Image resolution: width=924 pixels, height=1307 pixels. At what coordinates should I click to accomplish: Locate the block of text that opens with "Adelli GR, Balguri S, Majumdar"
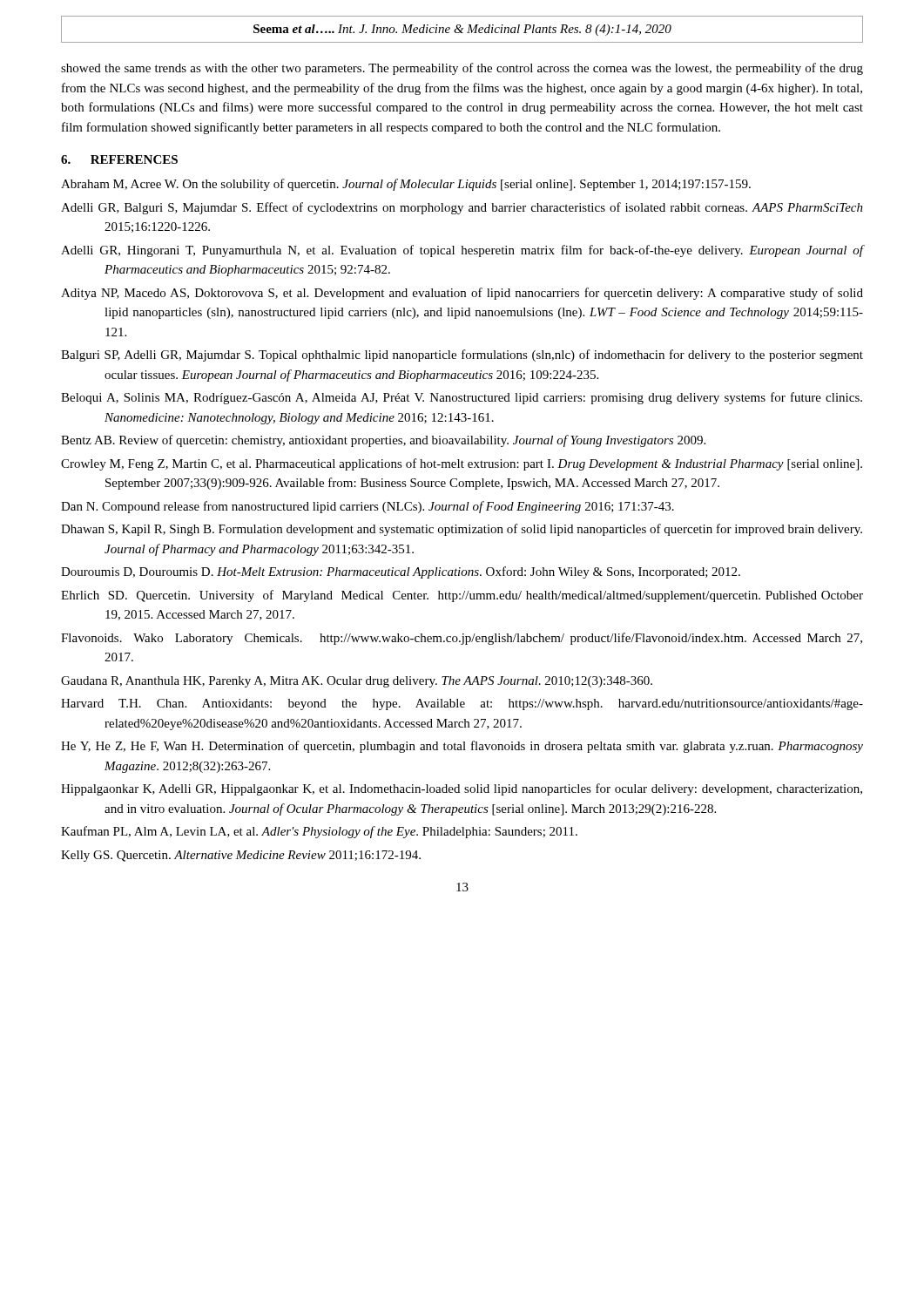click(x=462, y=217)
